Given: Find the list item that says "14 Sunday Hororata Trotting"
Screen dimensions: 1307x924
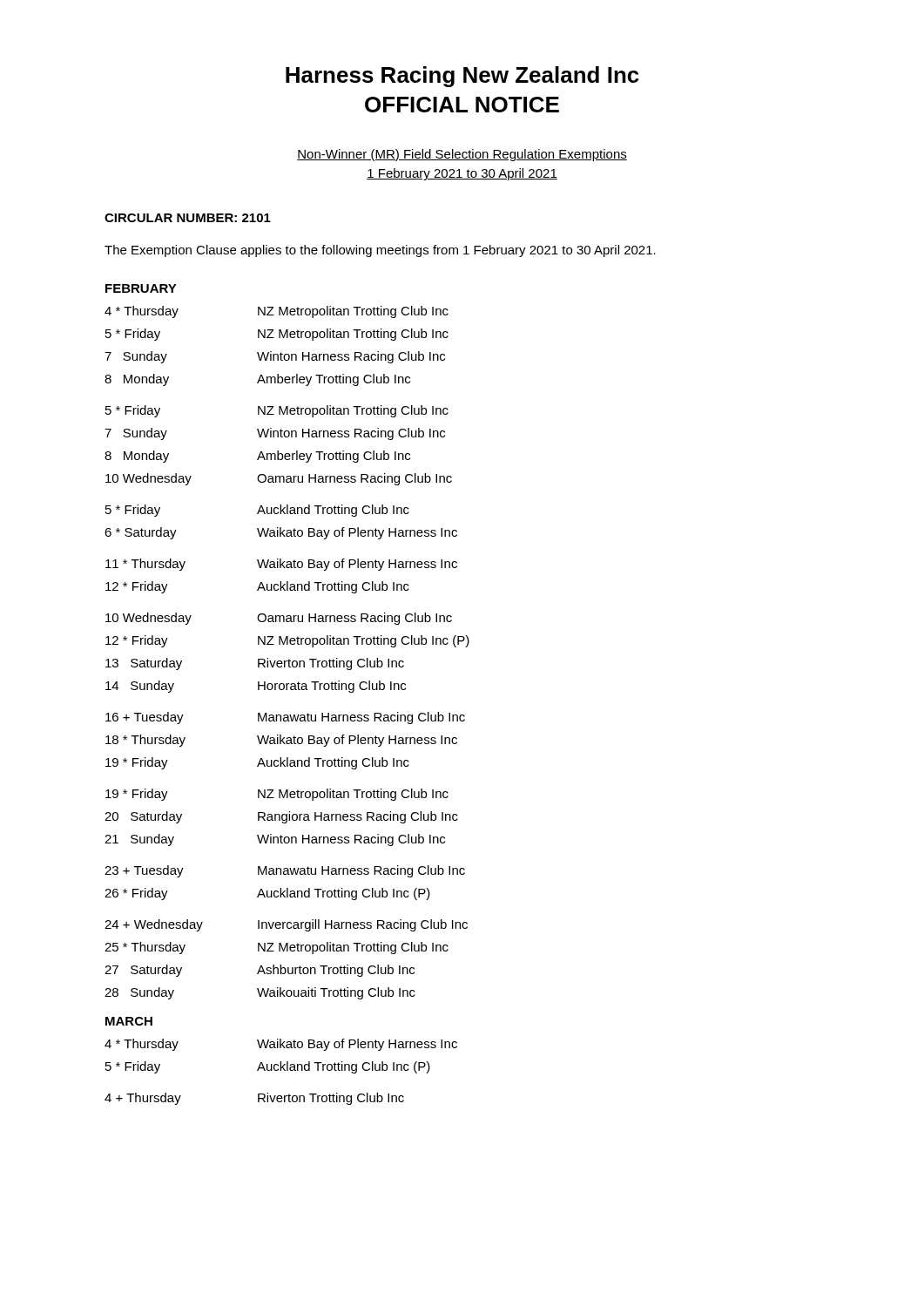Looking at the screenshot, I should [256, 687].
